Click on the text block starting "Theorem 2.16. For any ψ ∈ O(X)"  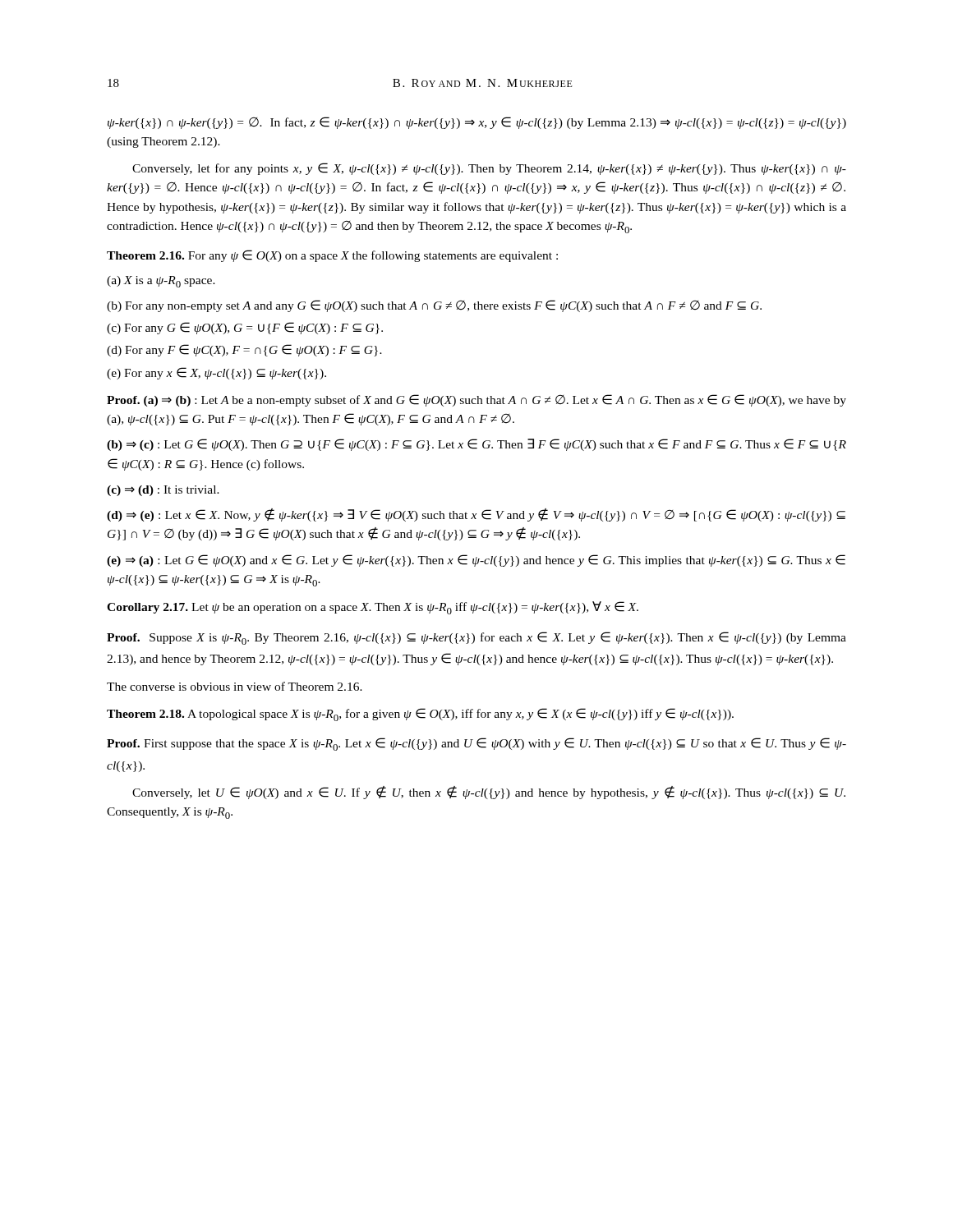[x=333, y=255]
